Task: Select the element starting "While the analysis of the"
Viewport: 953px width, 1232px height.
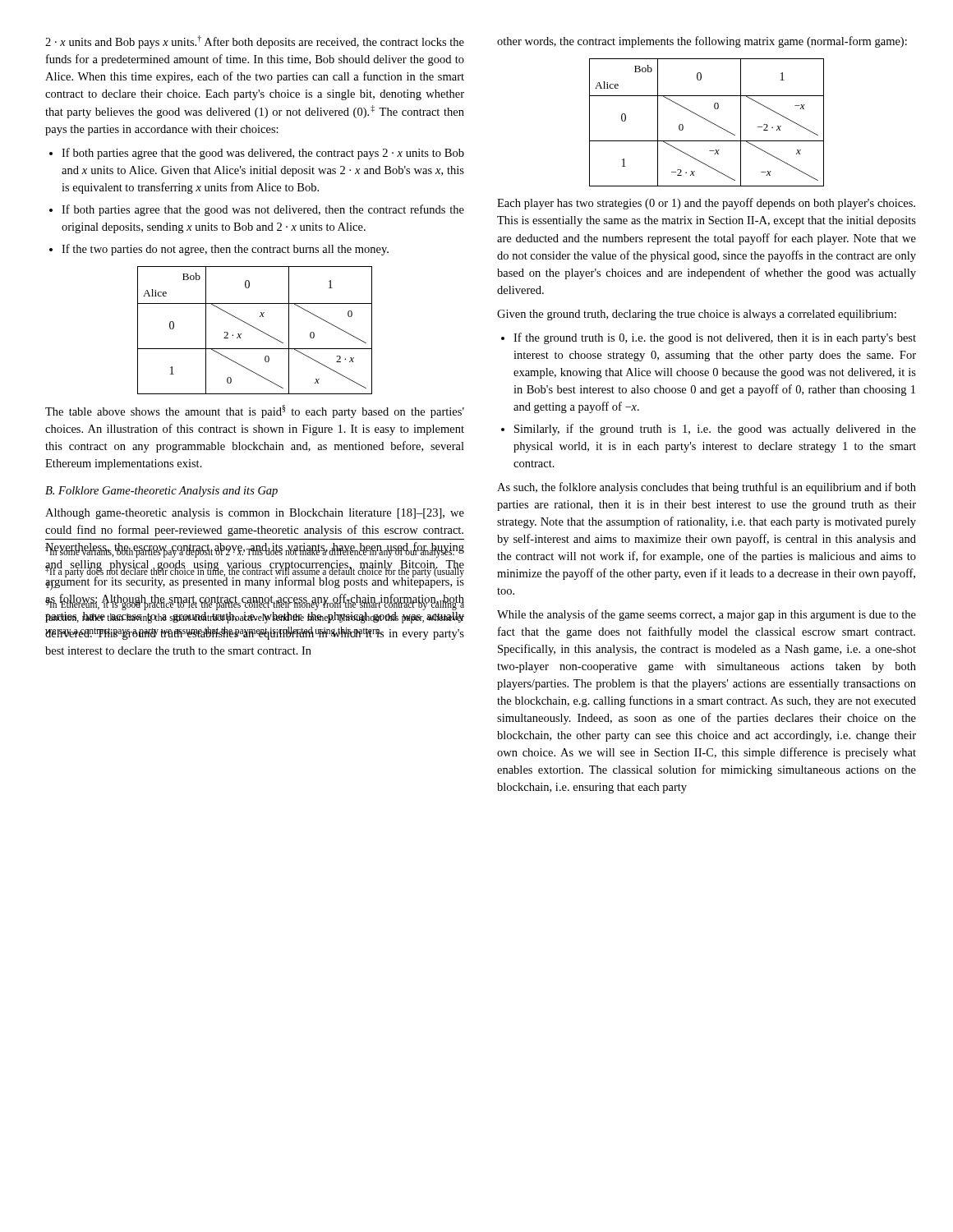Action: pos(707,701)
